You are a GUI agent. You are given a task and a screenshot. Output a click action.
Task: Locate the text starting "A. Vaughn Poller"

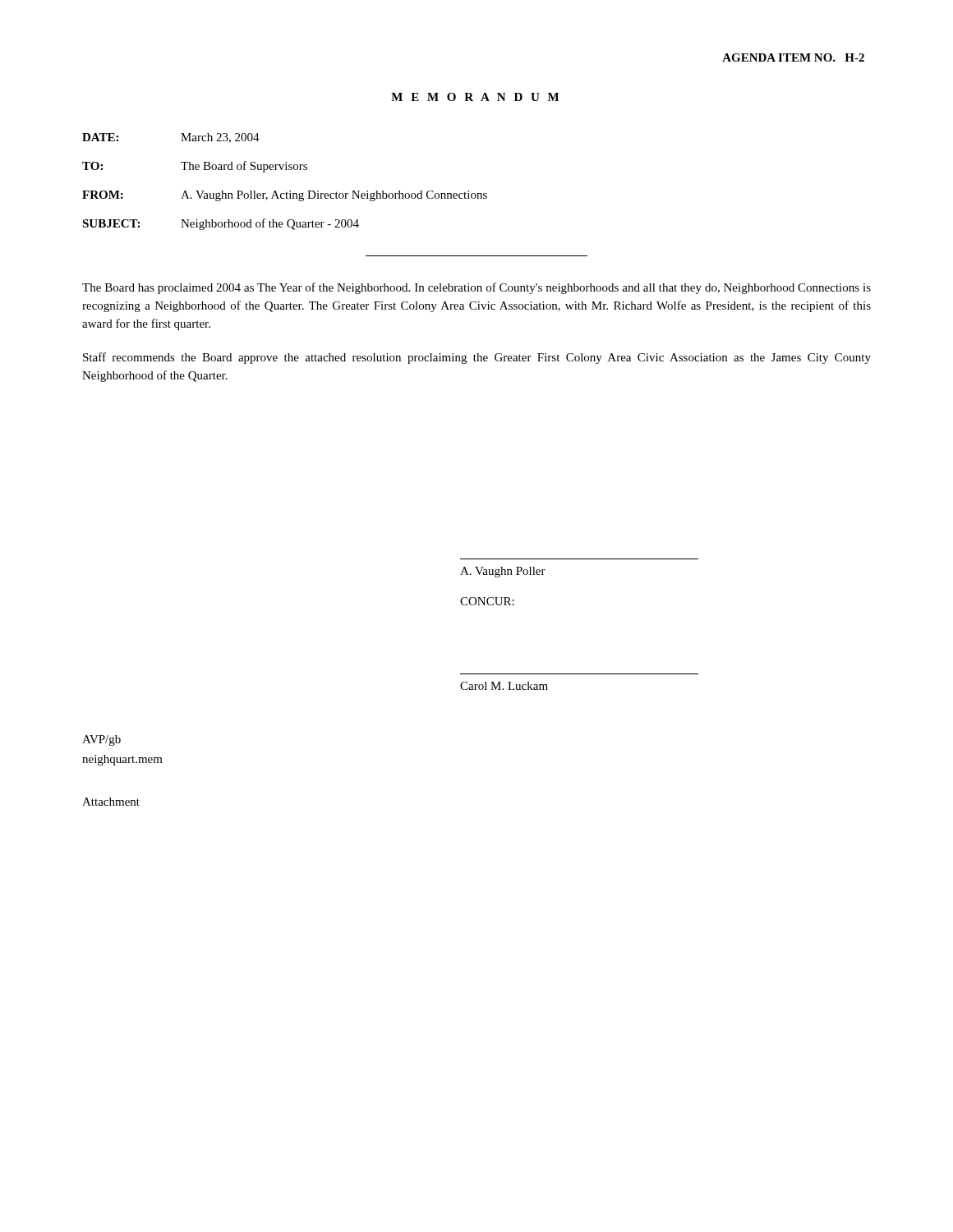click(503, 571)
